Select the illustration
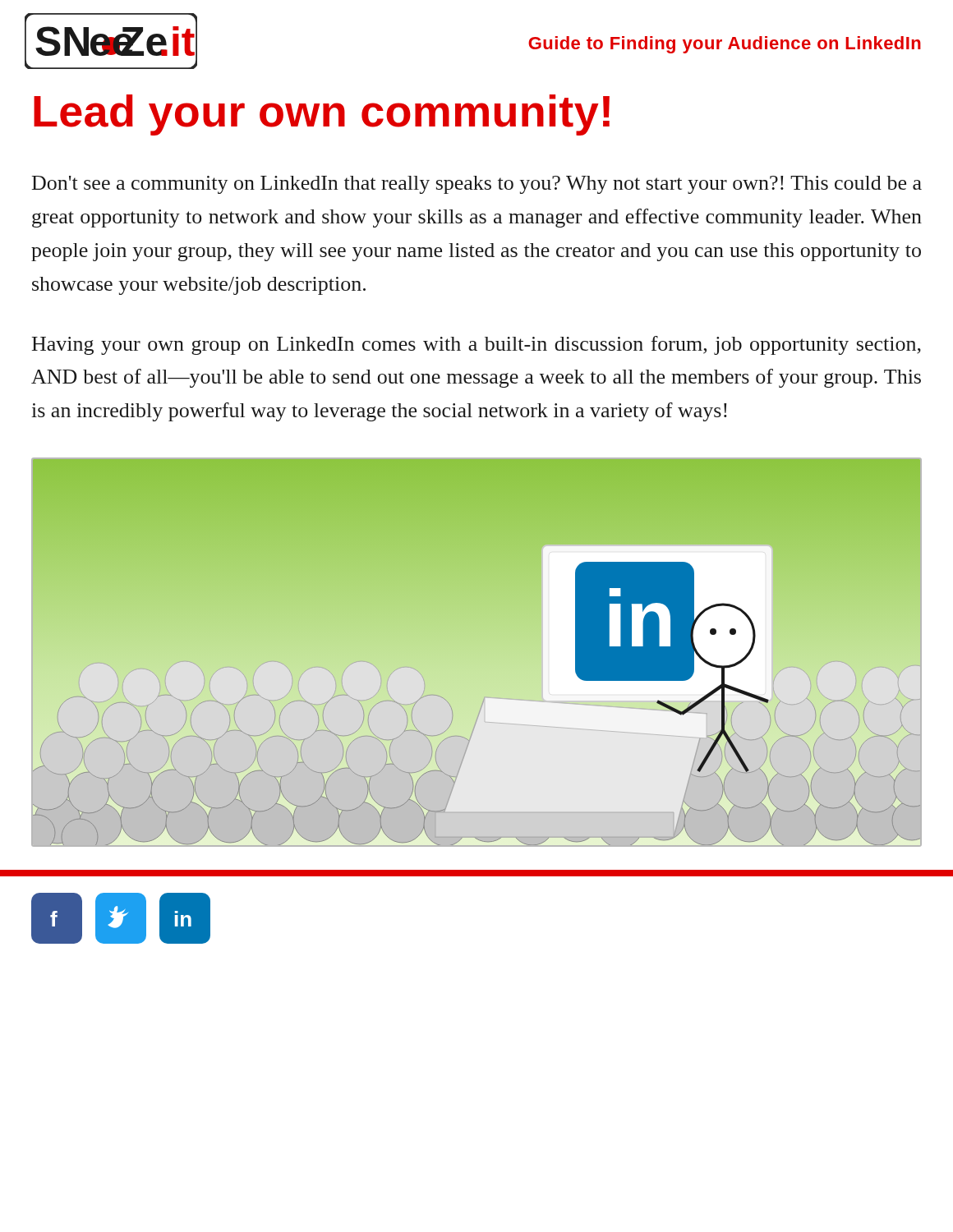 476,652
